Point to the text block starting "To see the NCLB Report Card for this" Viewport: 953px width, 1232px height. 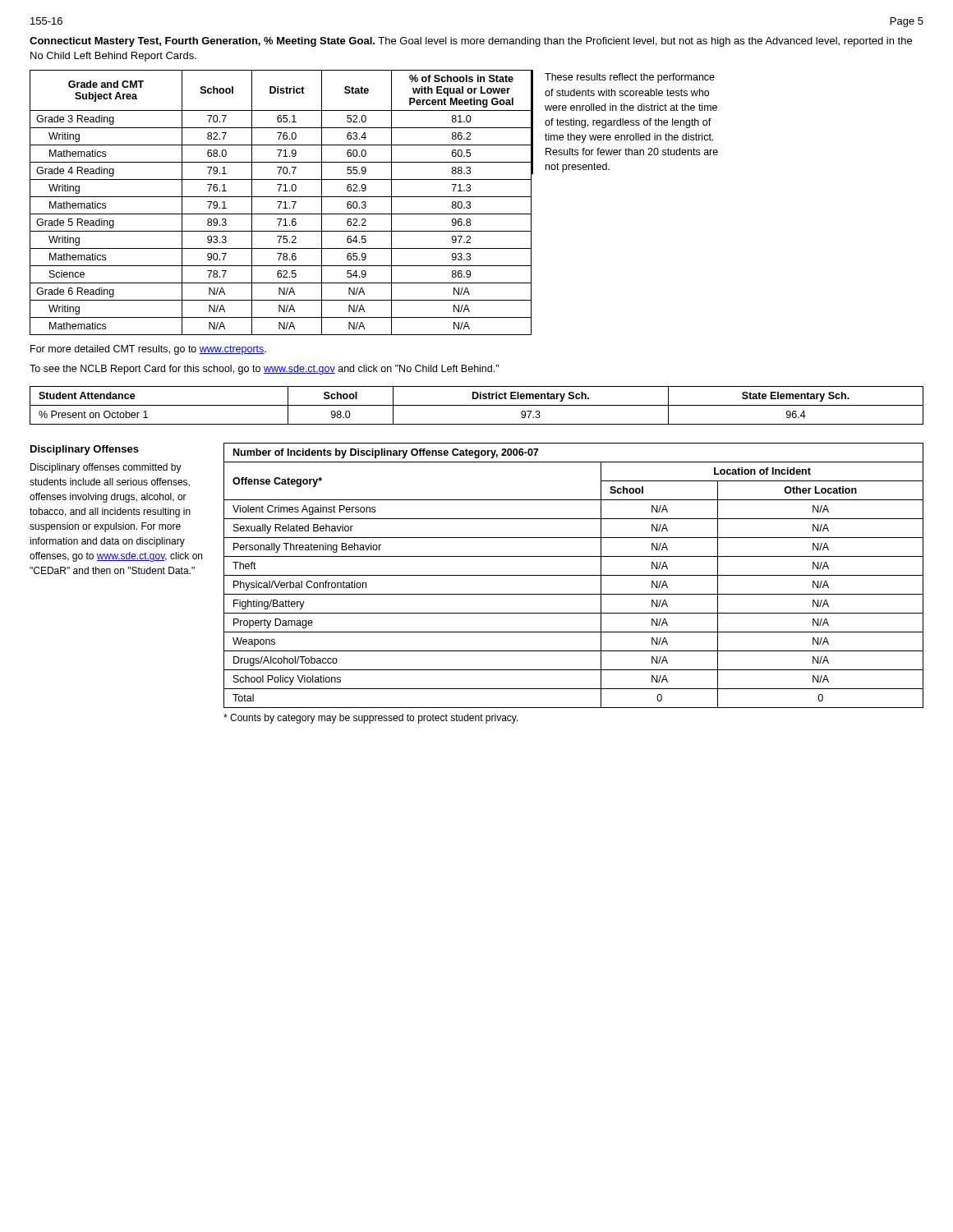[x=264, y=369]
